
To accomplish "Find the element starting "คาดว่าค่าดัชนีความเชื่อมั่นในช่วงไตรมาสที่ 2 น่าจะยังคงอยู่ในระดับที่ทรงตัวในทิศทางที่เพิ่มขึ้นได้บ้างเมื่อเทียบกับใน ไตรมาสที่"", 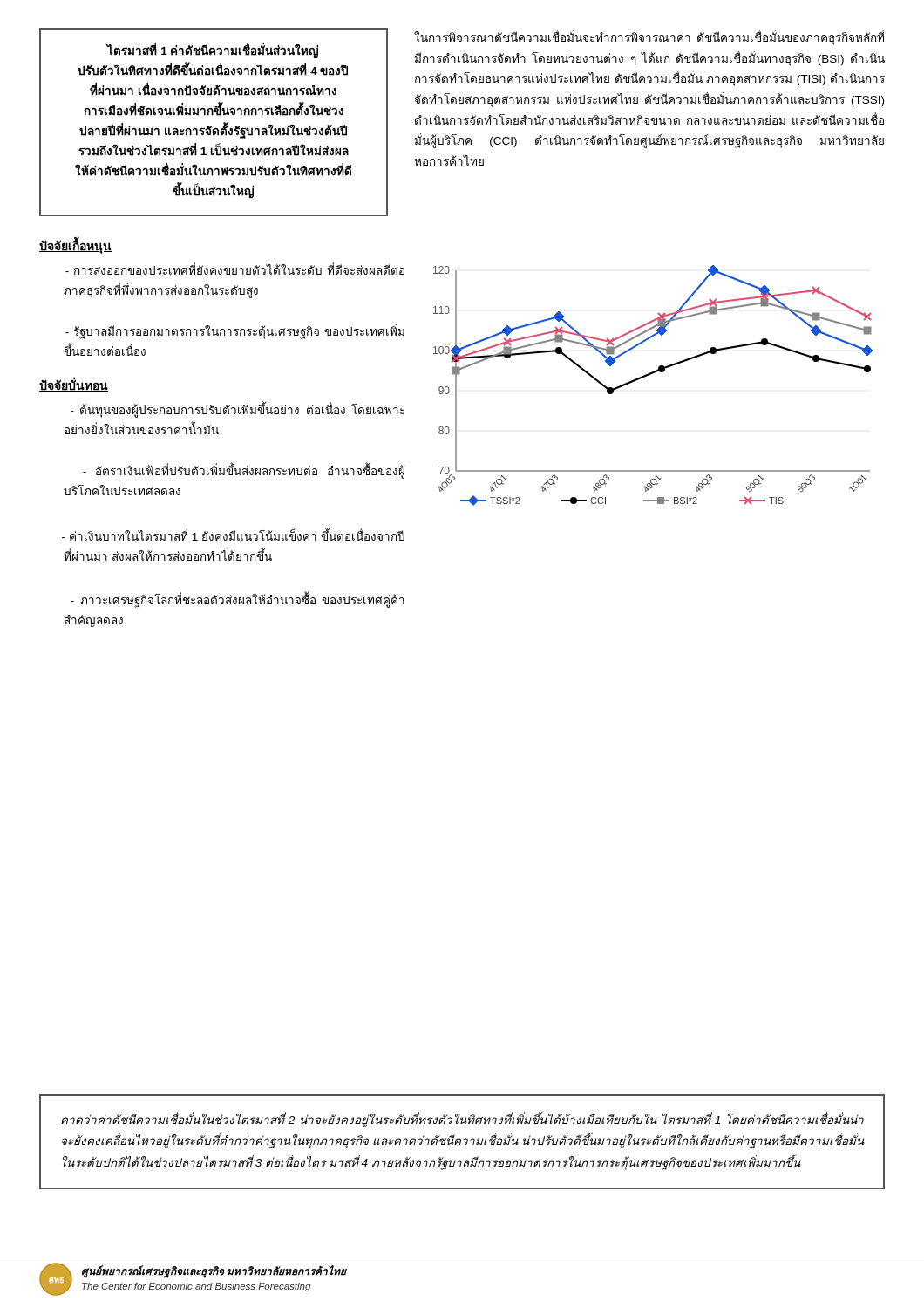I will click(462, 1141).
